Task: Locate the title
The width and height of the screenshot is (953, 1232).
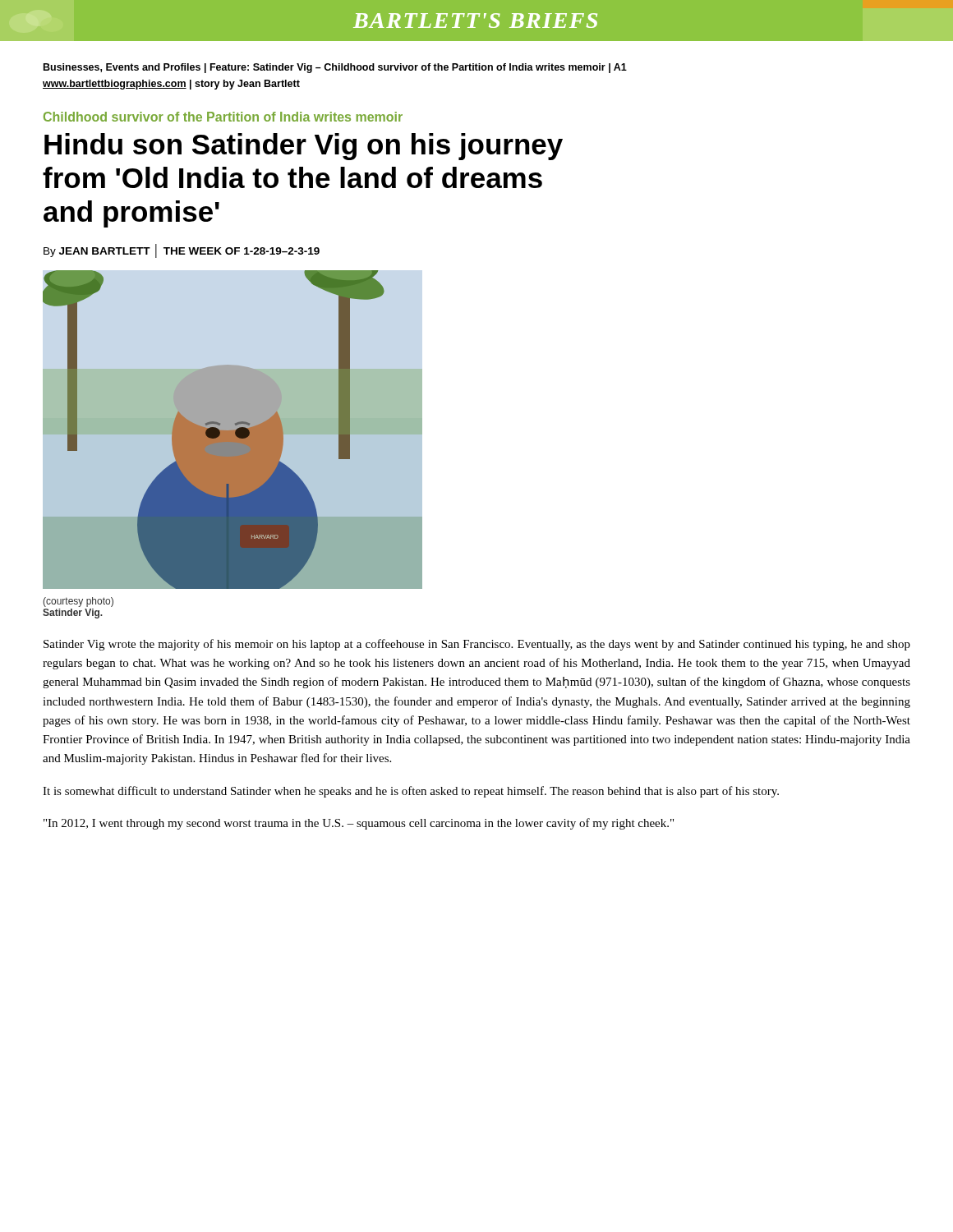Action: coord(303,178)
